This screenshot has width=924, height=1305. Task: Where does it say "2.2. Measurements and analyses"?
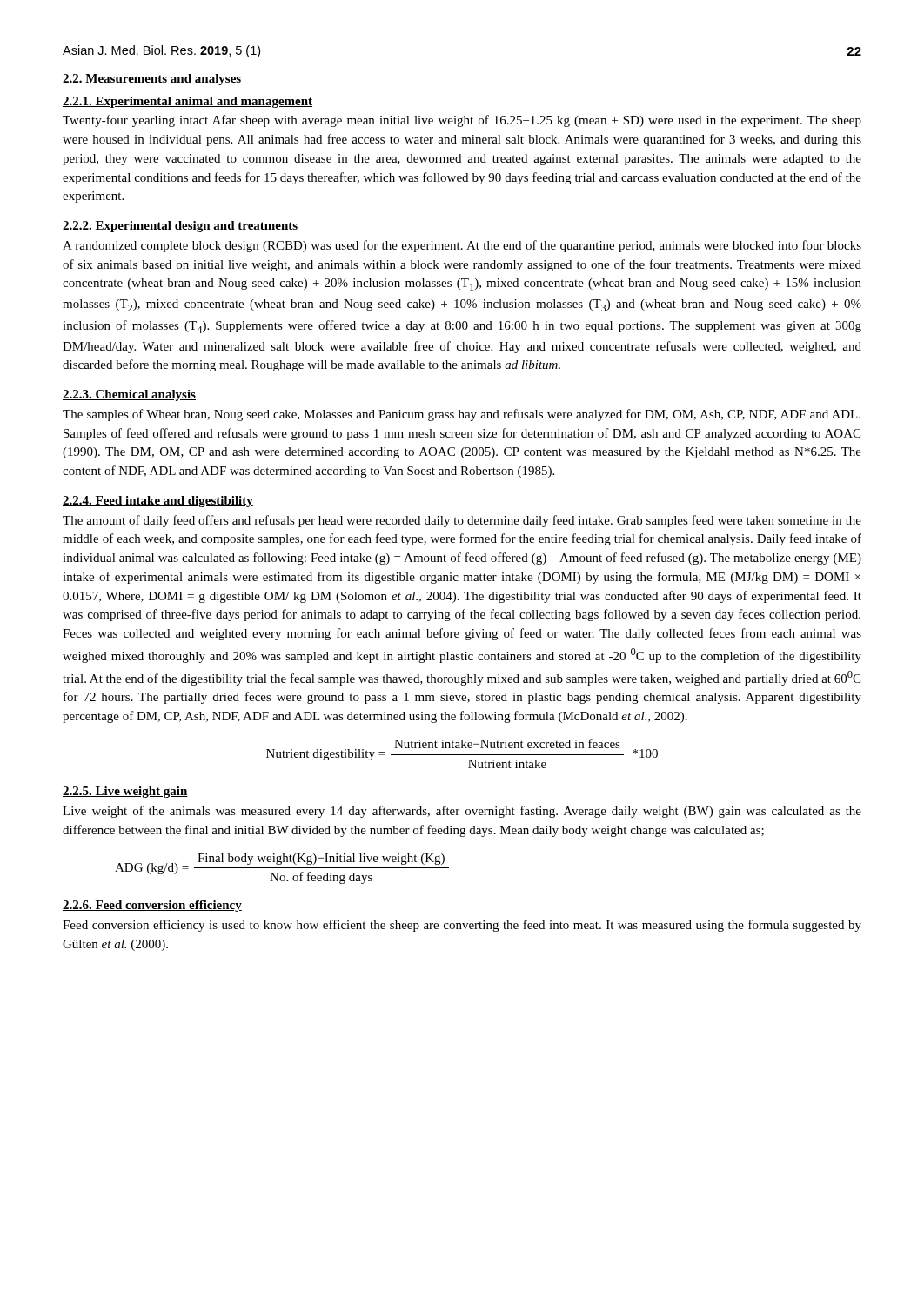pyautogui.click(x=152, y=78)
